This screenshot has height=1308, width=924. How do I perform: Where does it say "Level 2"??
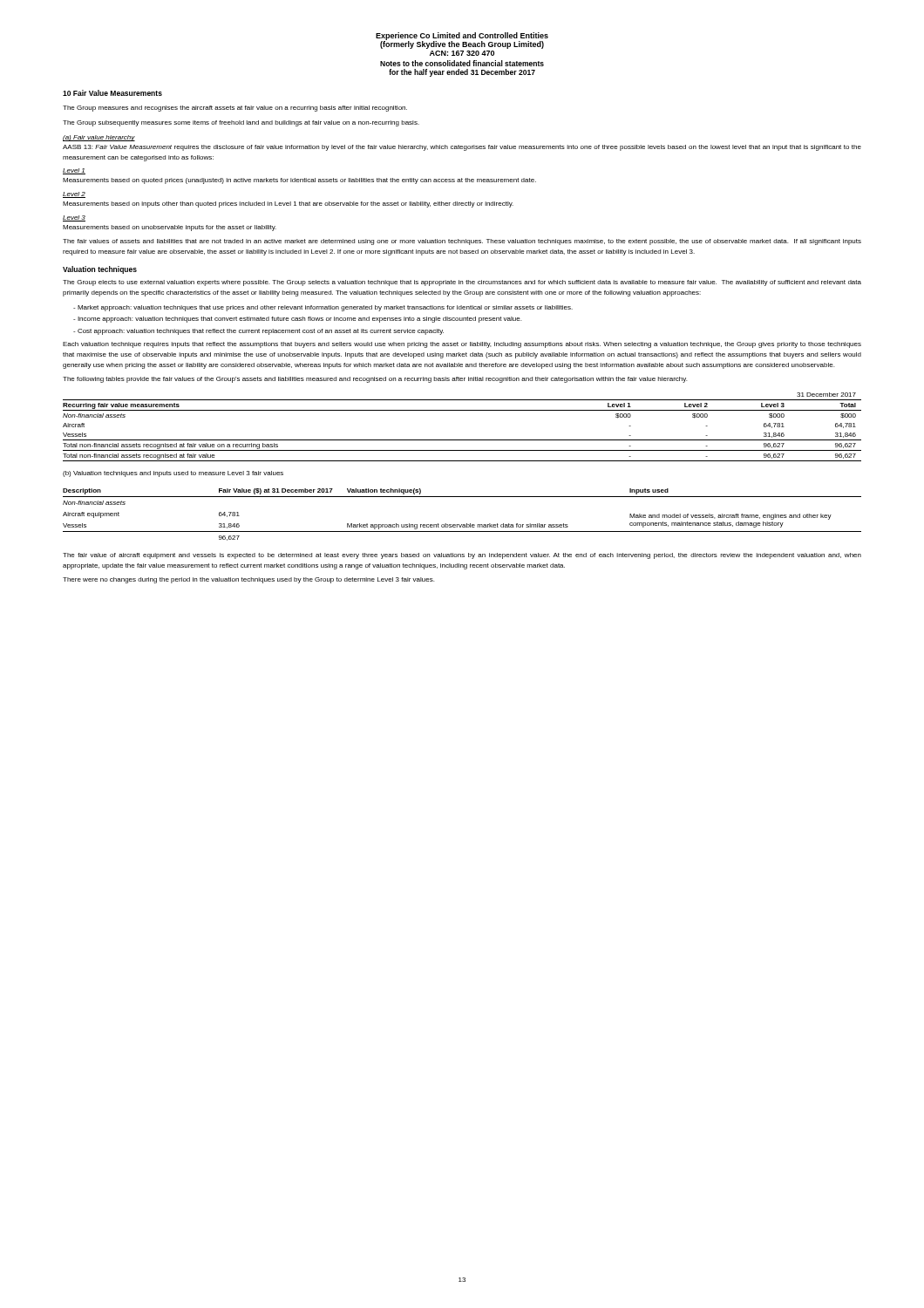tap(74, 194)
